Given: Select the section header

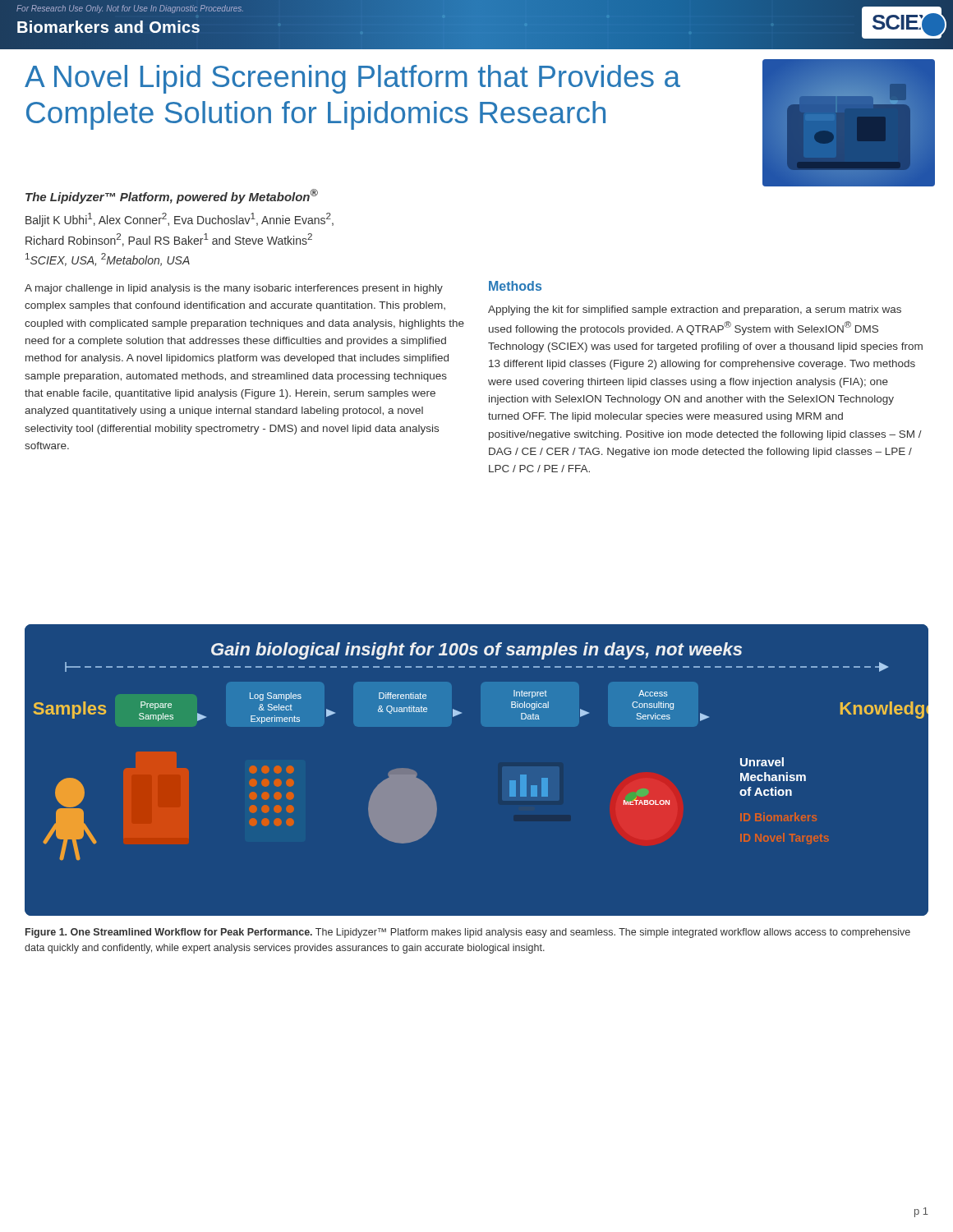Looking at the screenshot, I should pyautogui.click(x=515, y=286).
